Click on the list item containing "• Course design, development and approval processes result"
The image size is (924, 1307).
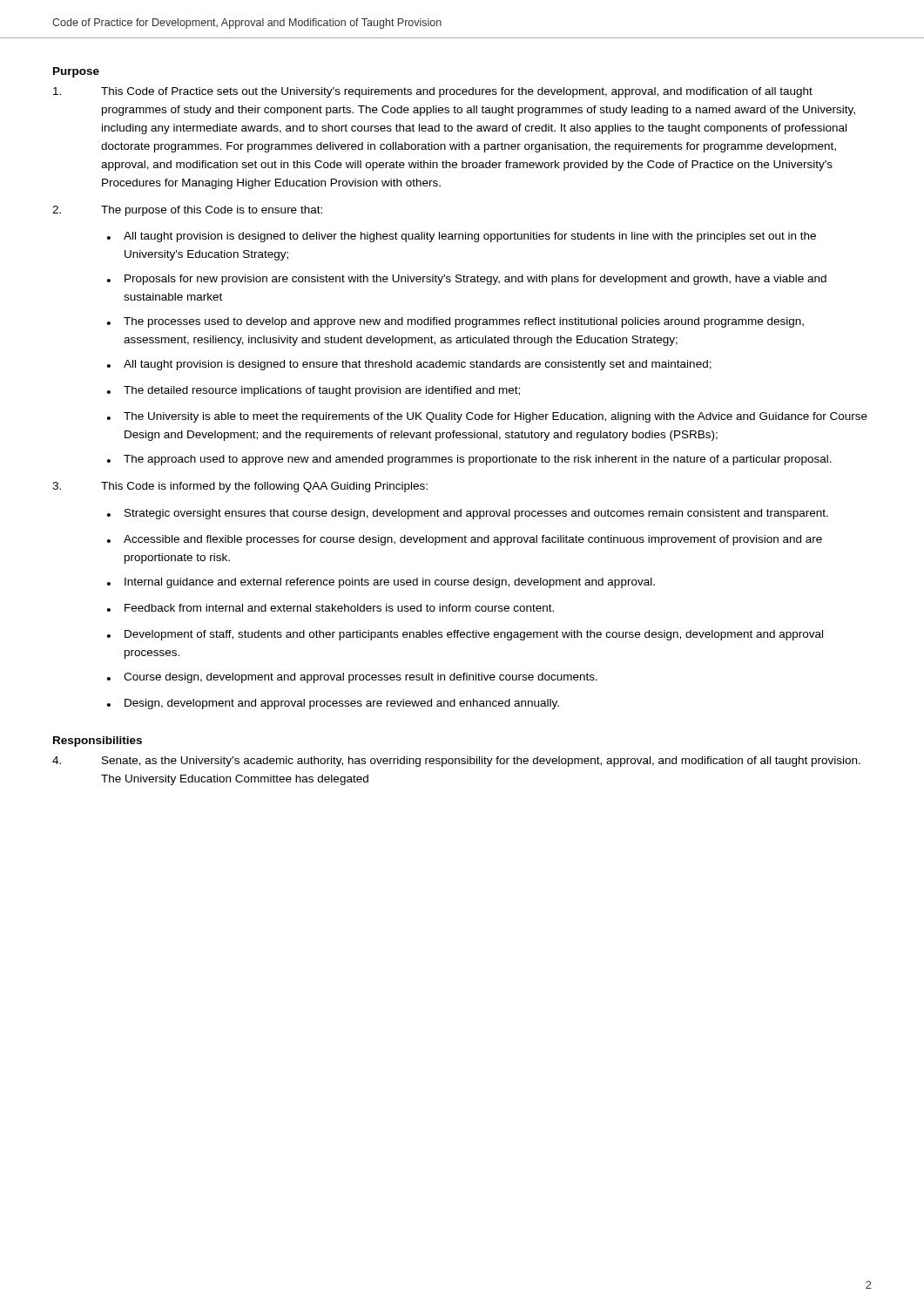pos(483,678)
